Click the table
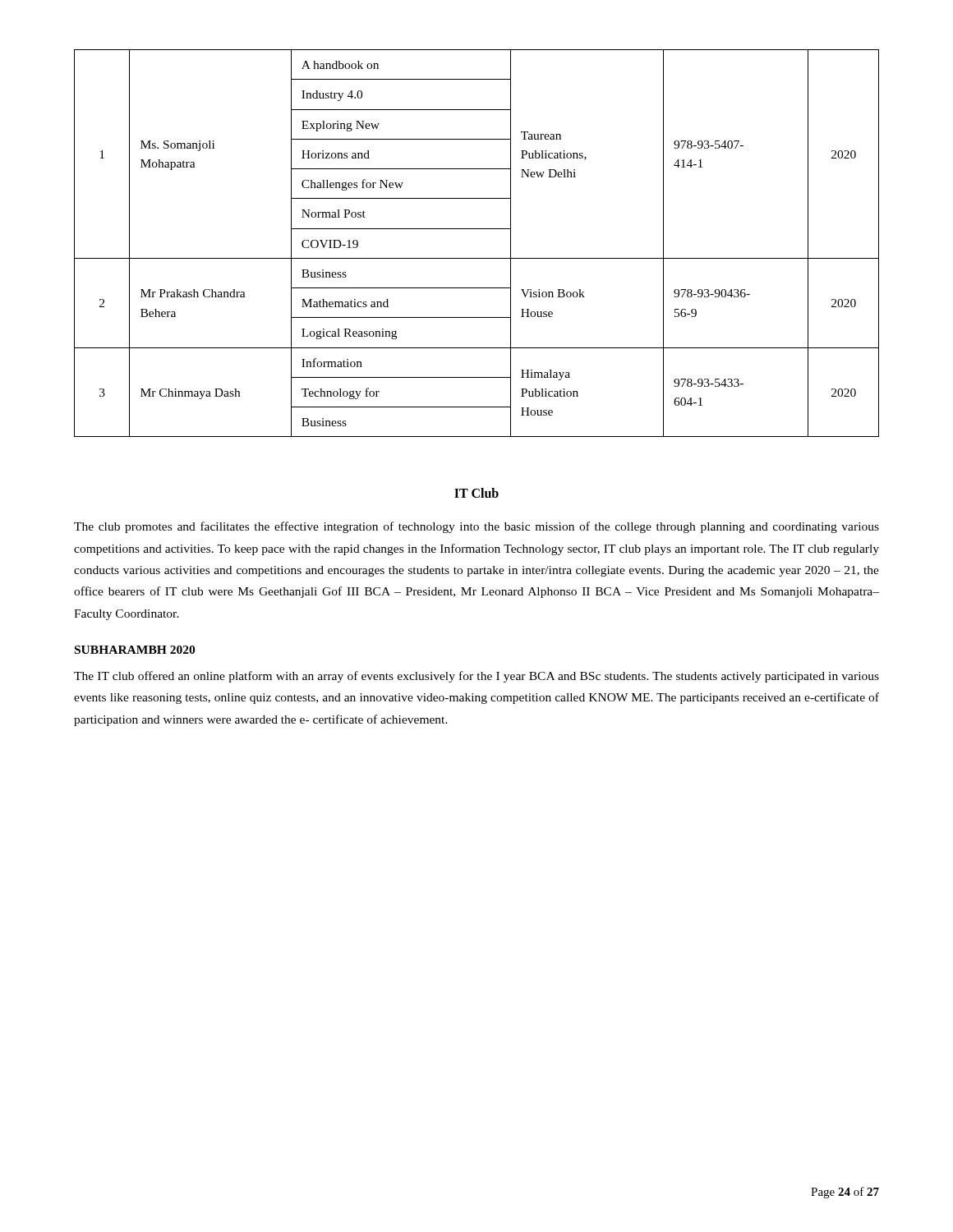The width and height of the screenshot is (953, 1232). point(476,243)
